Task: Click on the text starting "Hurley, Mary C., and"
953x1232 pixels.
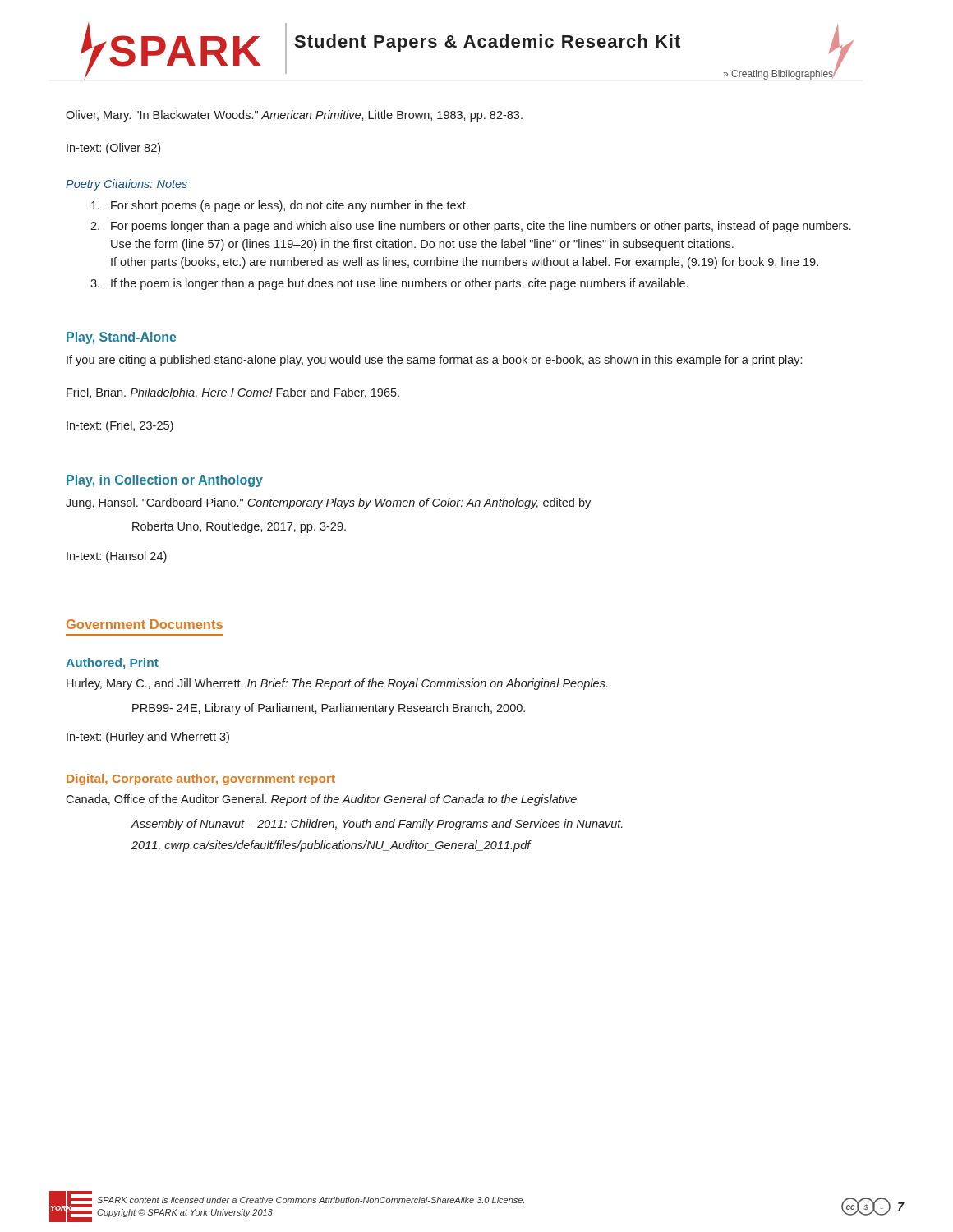Action: 337,683
